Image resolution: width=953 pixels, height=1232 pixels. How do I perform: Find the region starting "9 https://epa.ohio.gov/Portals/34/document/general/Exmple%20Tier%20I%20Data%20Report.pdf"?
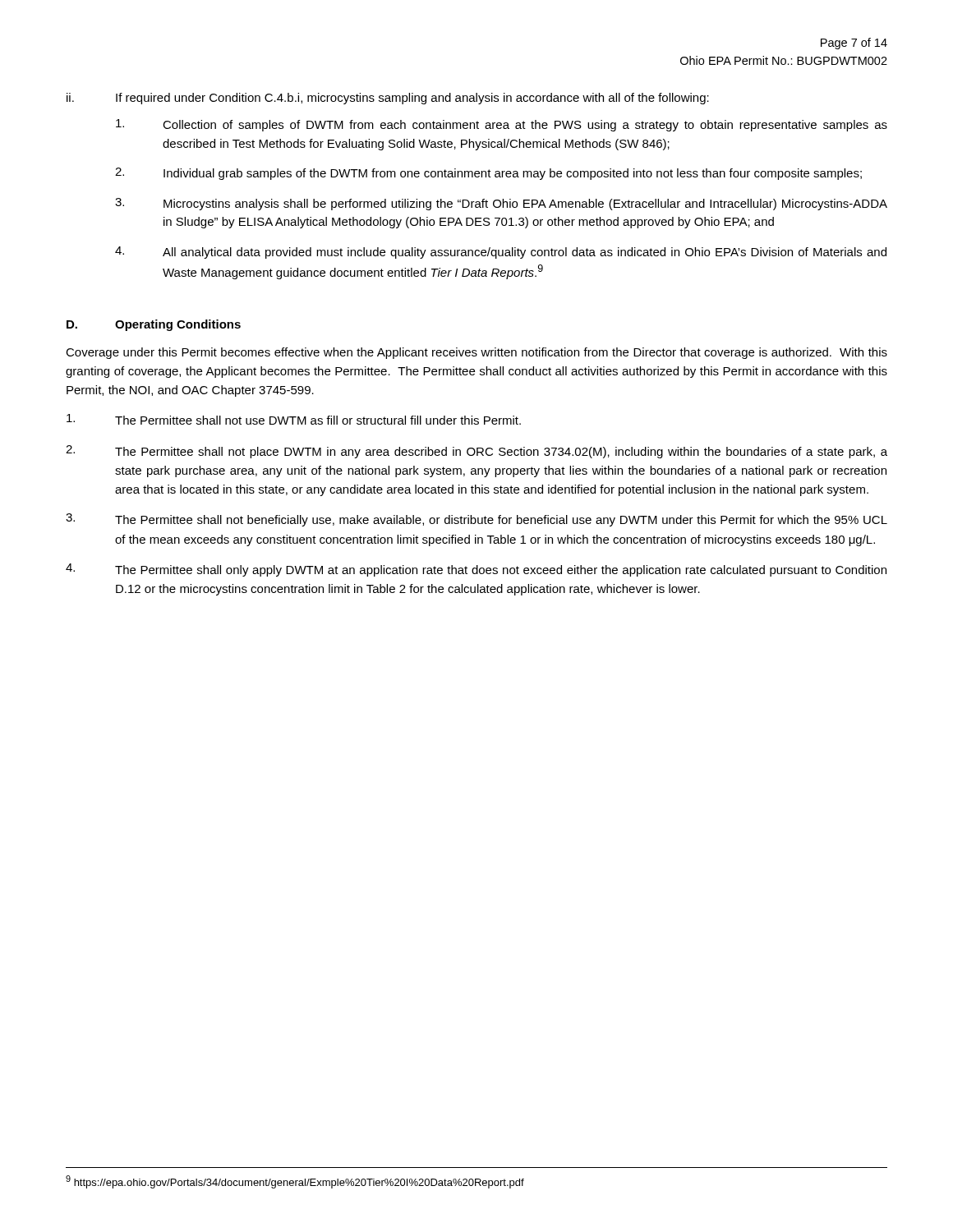(476, 1182)
